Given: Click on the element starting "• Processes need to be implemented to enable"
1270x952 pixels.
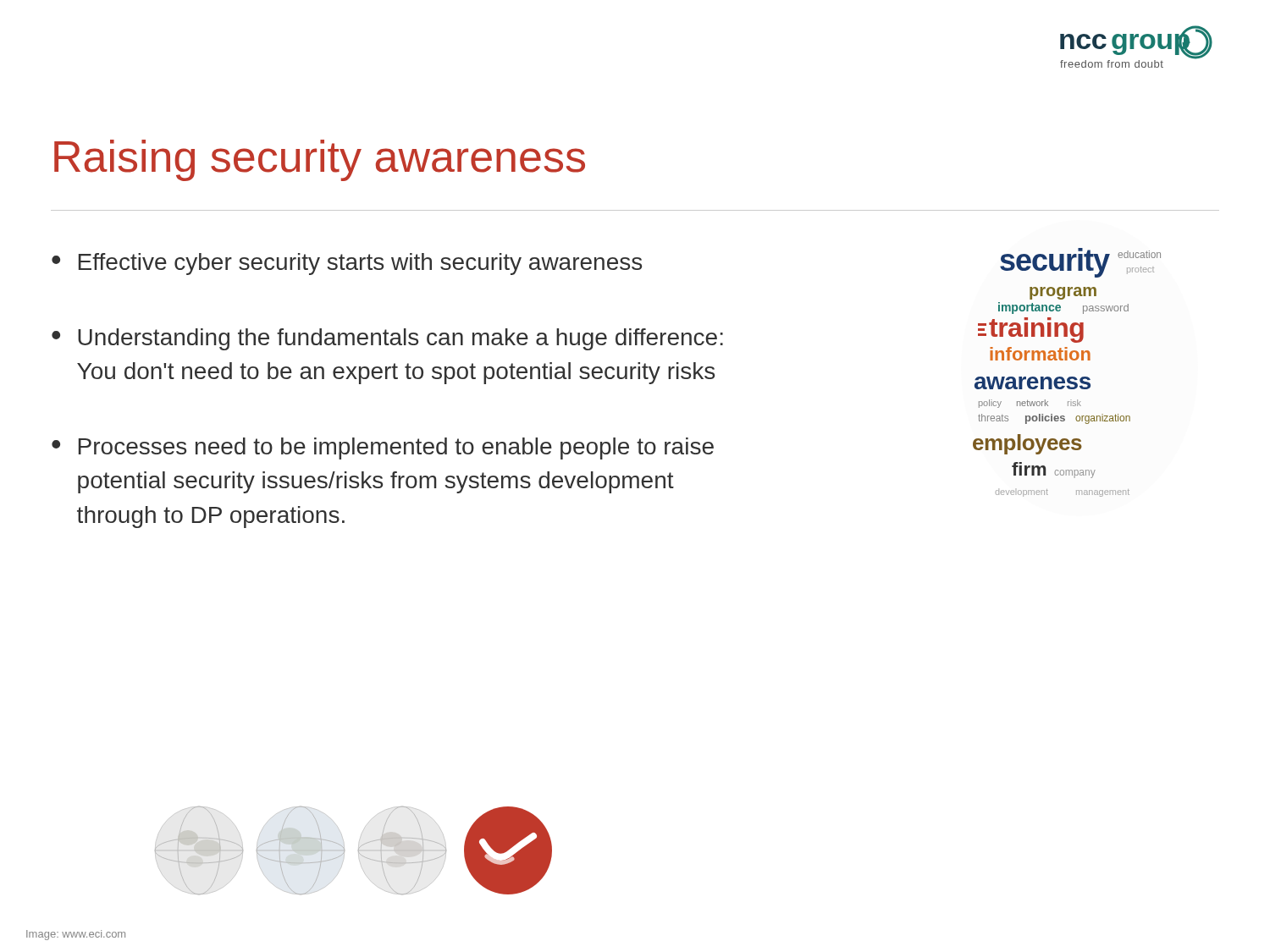Looking at the screenshot, I should click(383, 481).
